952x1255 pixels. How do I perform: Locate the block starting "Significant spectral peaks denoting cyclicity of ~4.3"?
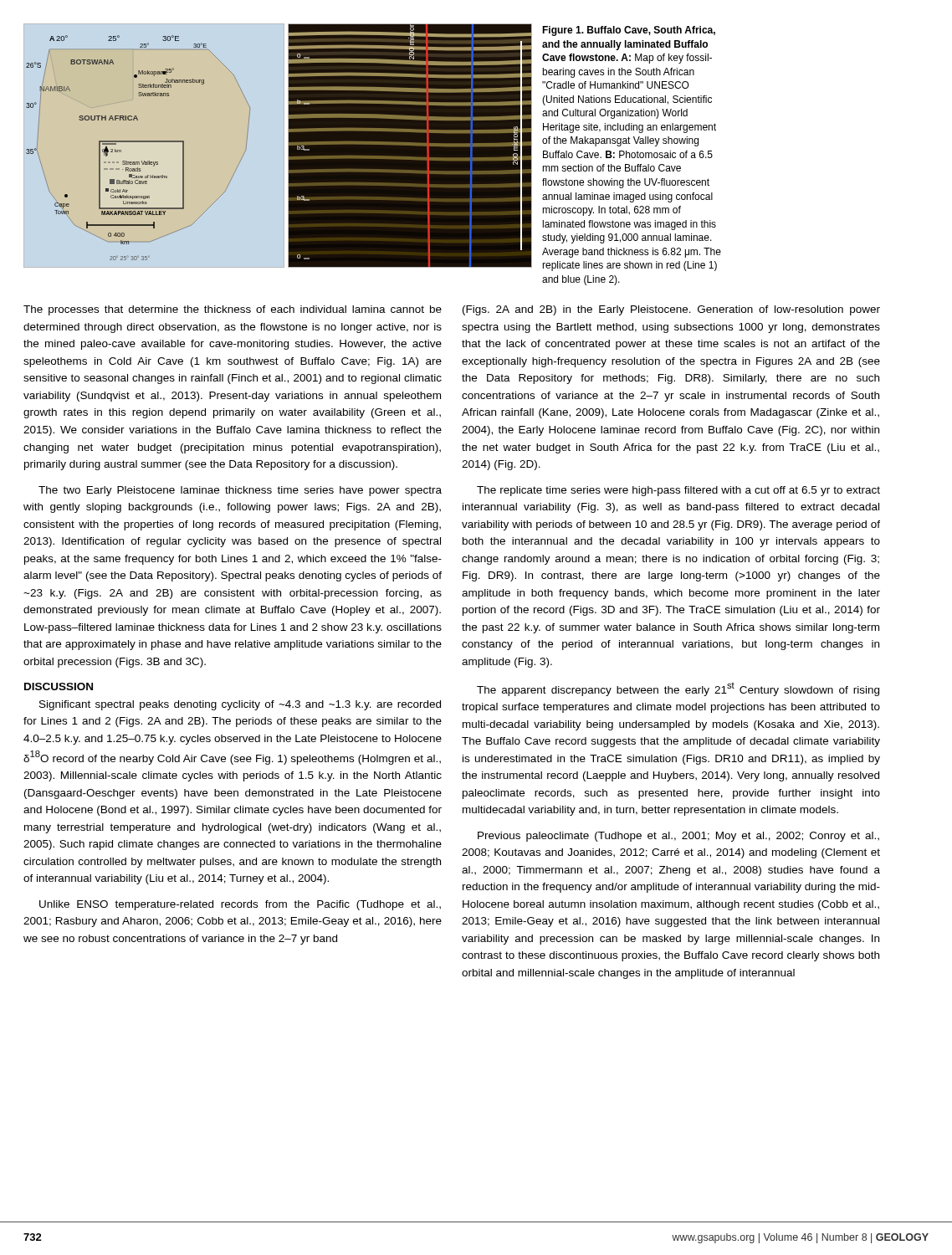pos(233,792)
